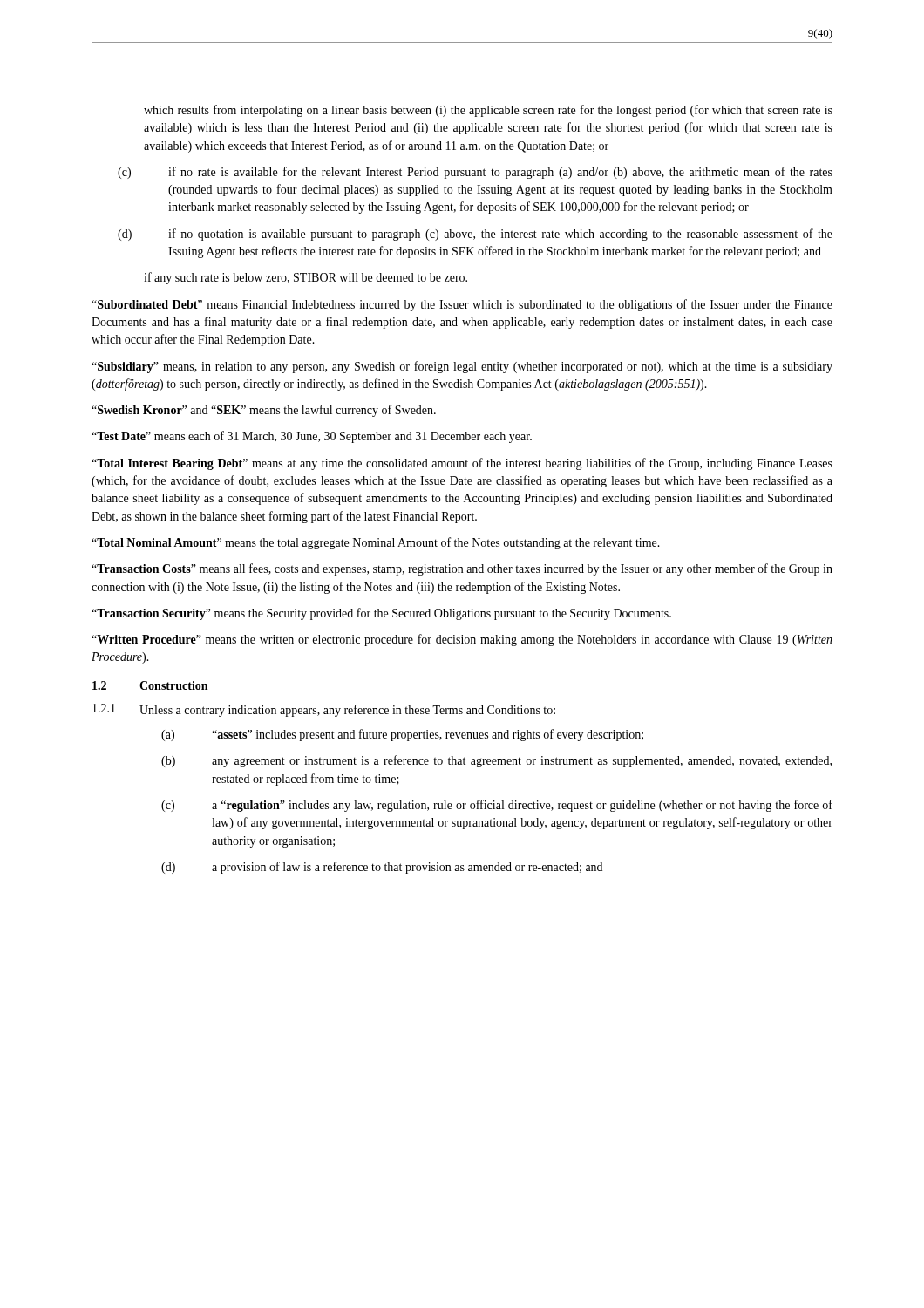The image size is (924, 1308).
Task: Find the element starting "“Transaction Security” means the"
Action: tap(382, 613)
